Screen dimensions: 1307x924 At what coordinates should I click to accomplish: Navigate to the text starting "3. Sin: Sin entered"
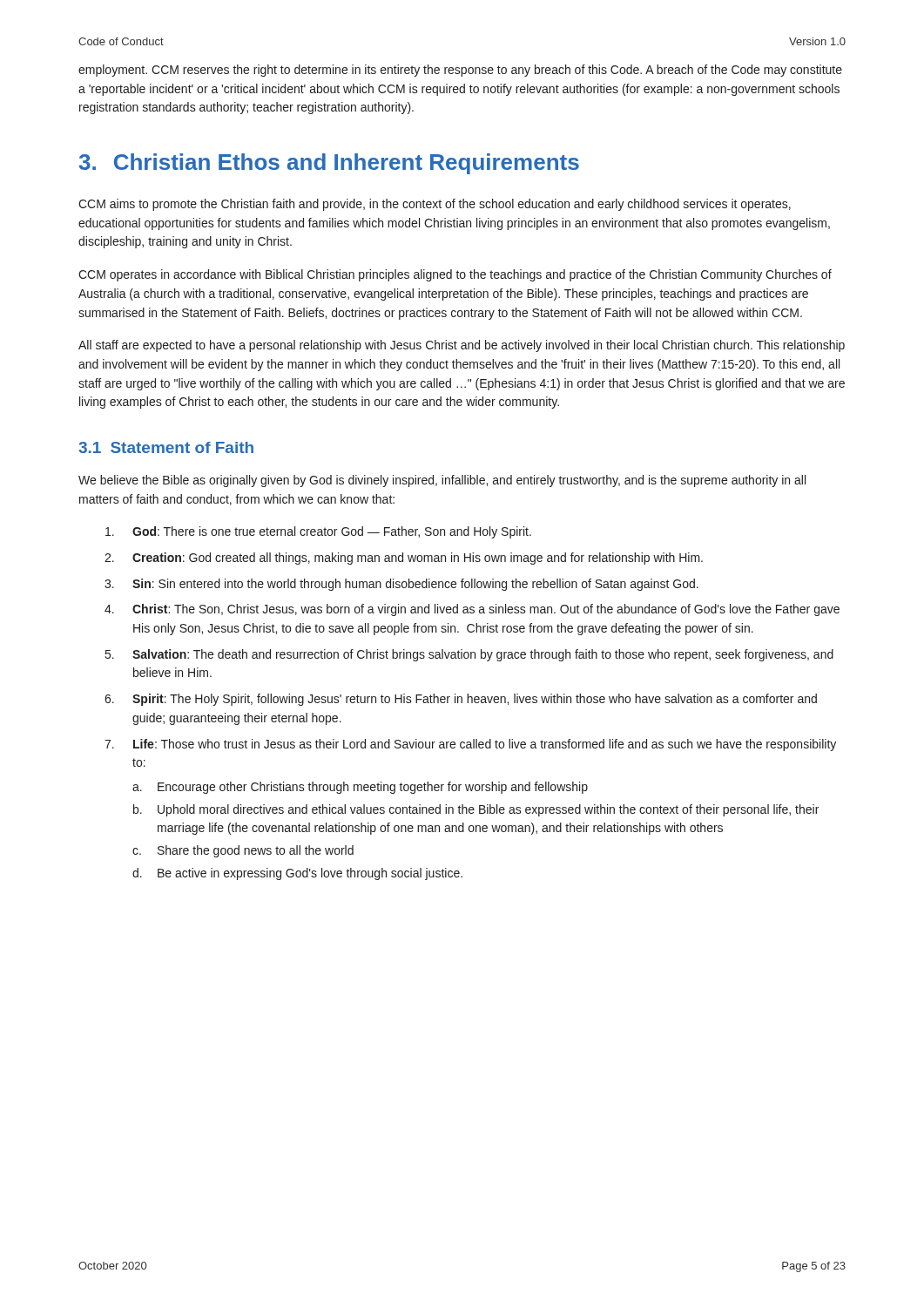click(475, 584)
